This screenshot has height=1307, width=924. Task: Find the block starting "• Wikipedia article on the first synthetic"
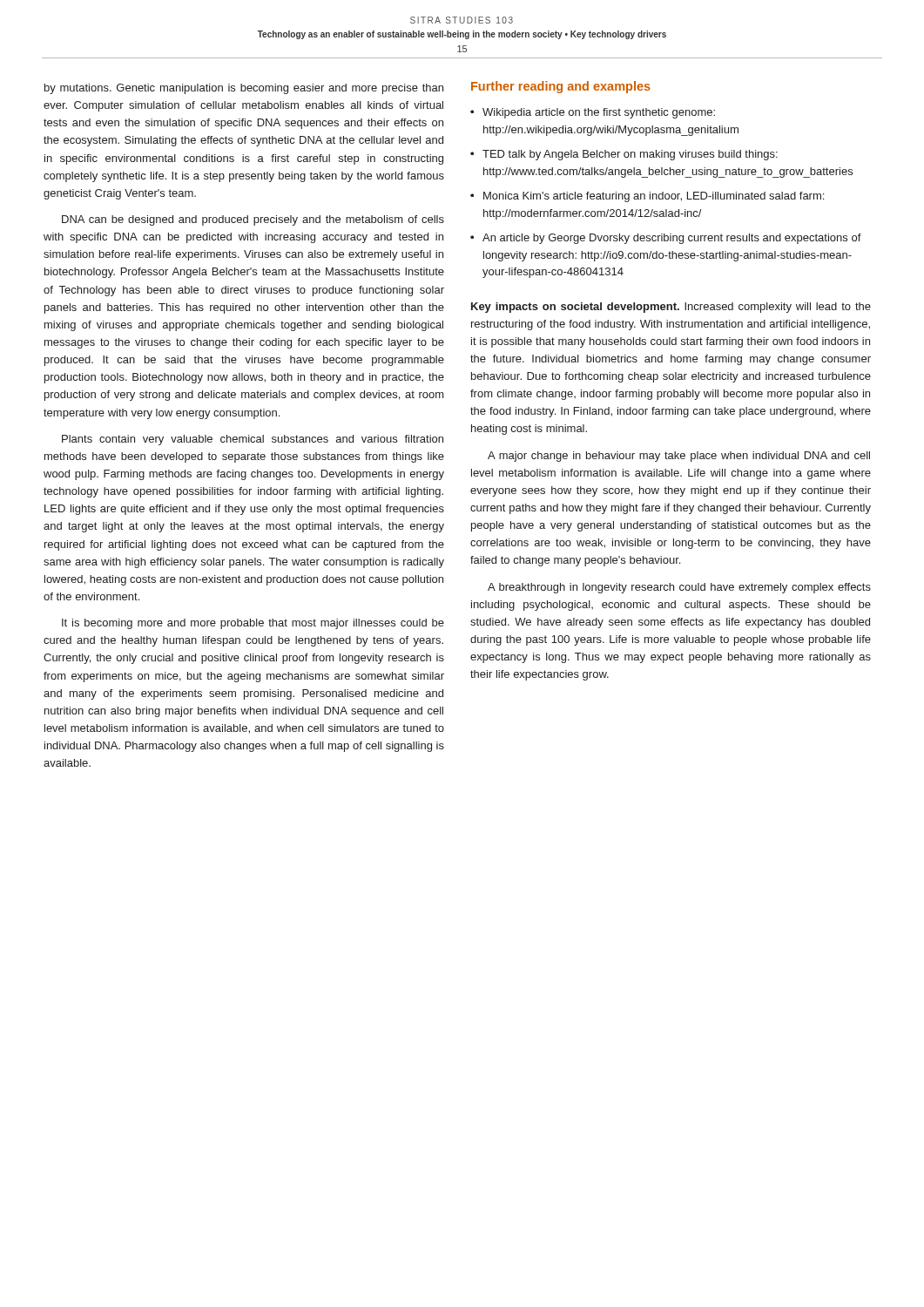[x=671, y=121]
